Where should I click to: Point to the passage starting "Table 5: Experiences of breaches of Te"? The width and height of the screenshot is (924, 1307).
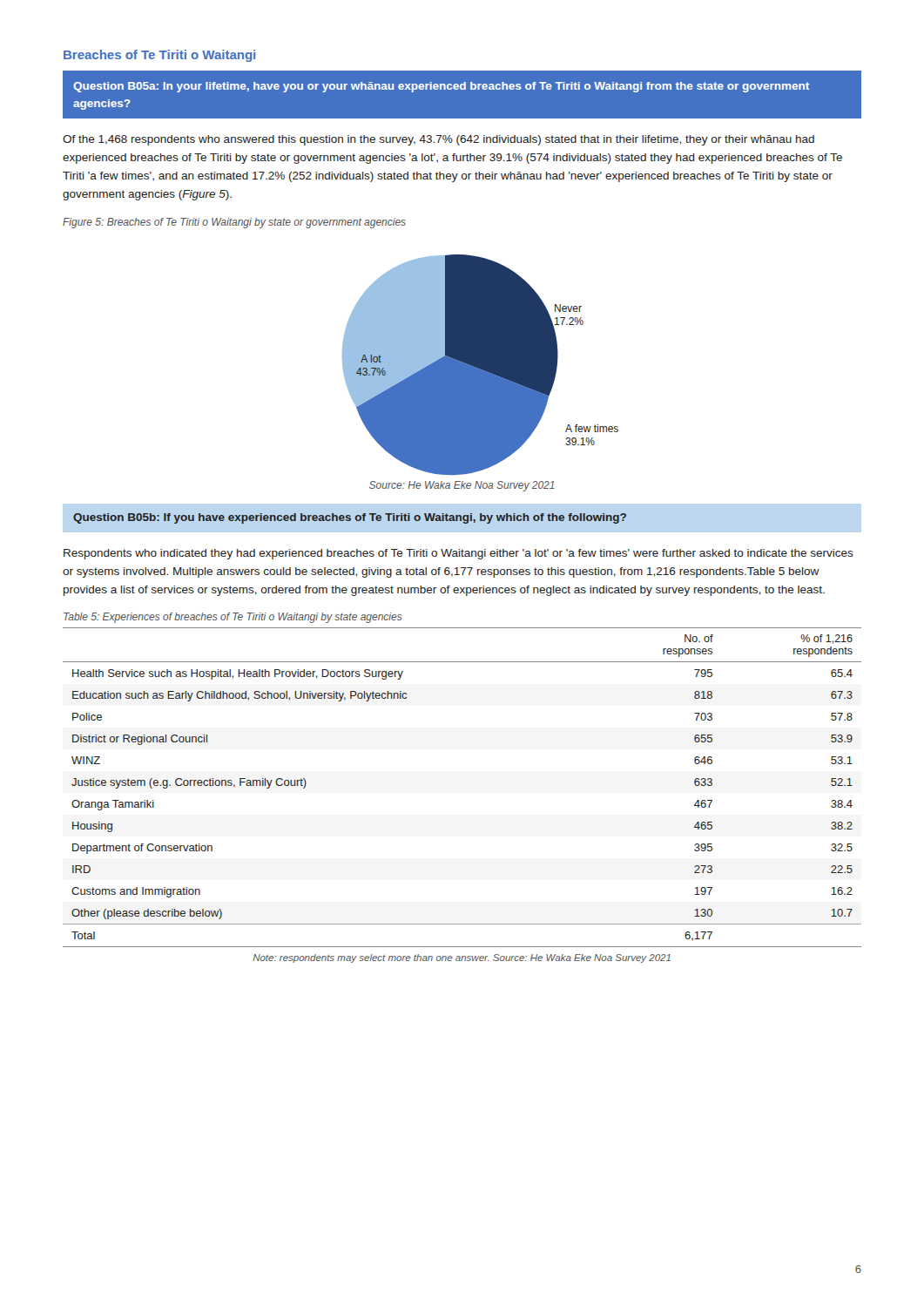point(232,617)
